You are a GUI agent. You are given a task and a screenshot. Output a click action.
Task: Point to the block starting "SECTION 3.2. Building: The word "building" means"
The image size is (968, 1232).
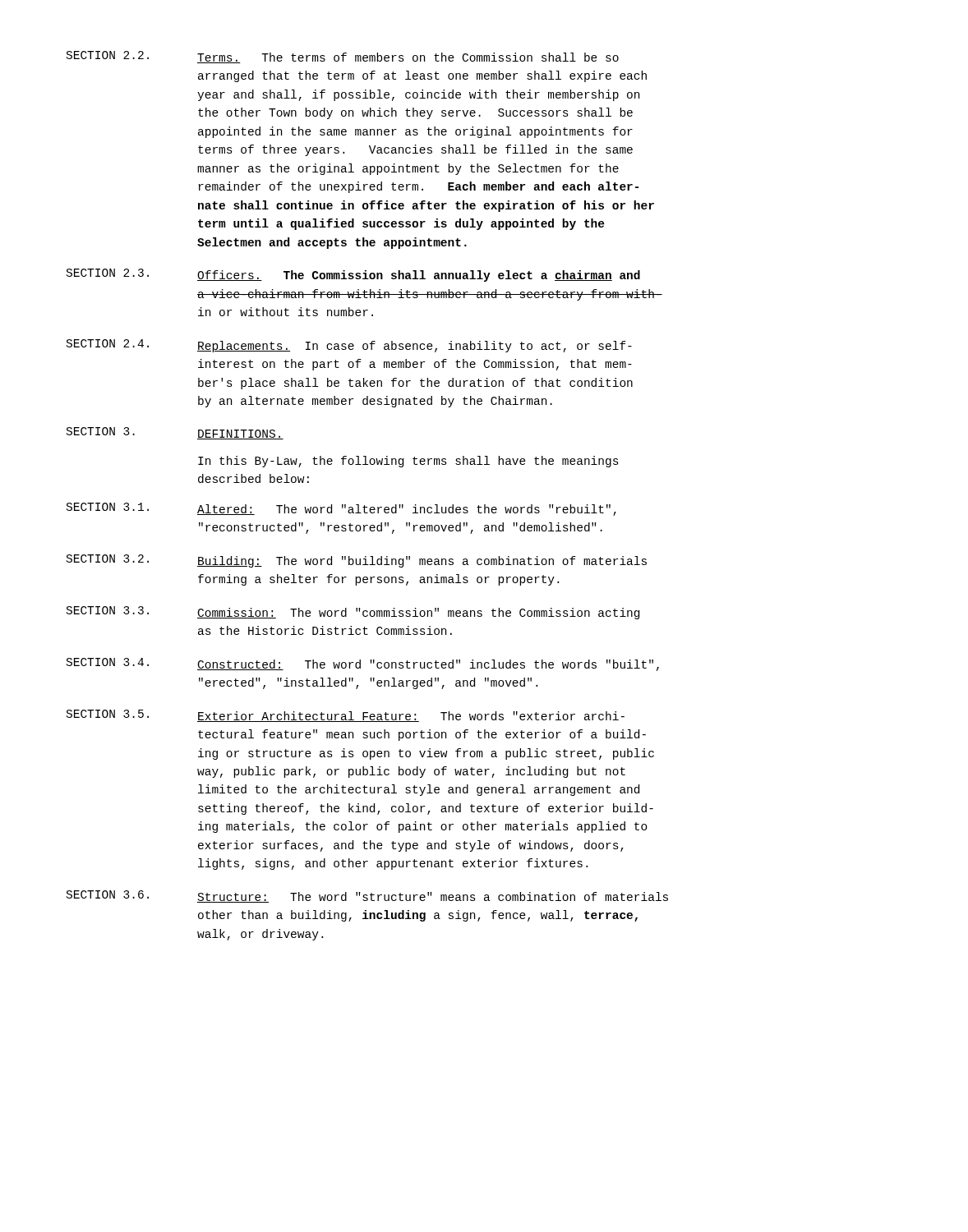[x=476, y=571]
